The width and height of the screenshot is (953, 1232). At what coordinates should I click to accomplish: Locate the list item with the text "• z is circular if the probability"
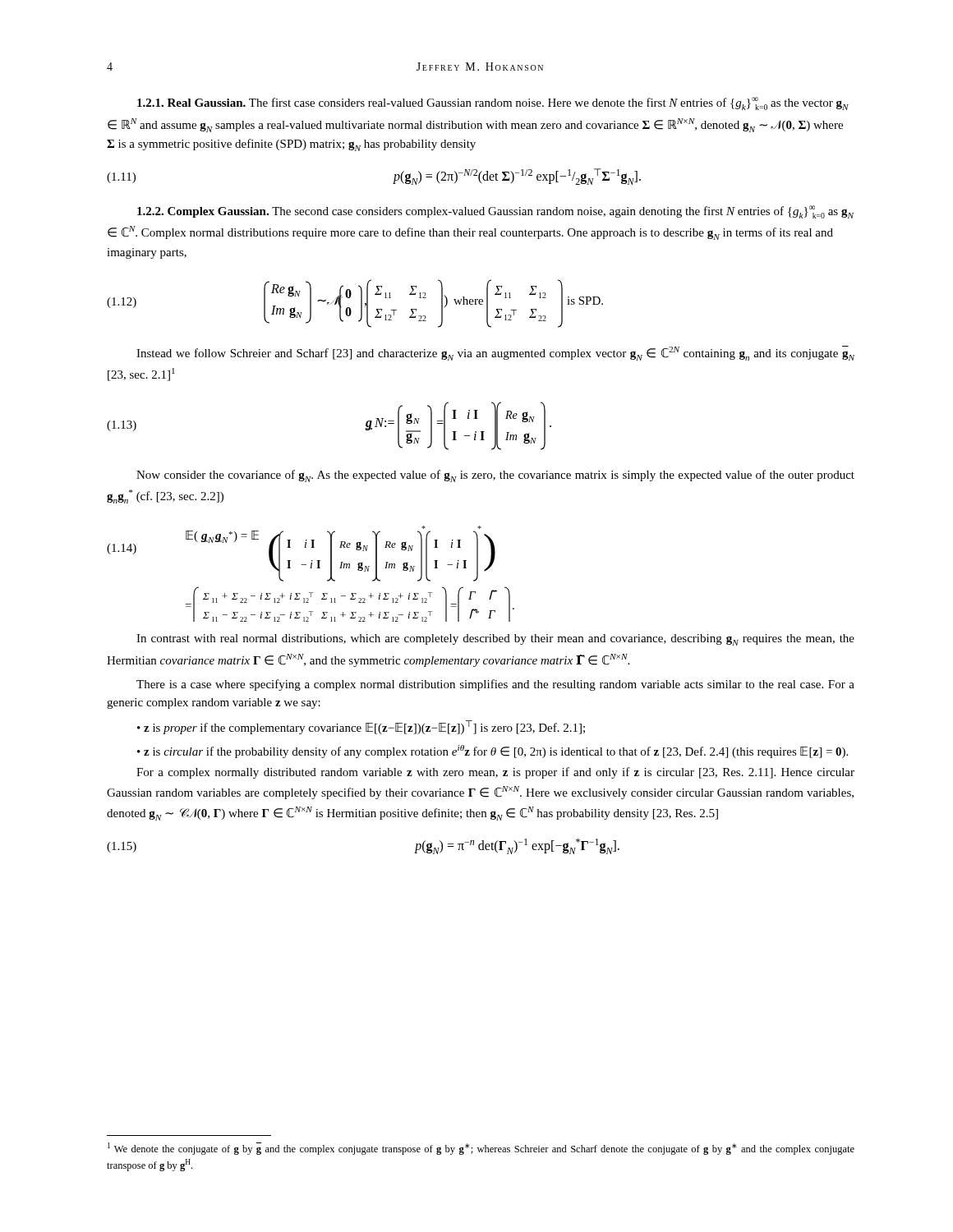(493, 750)
